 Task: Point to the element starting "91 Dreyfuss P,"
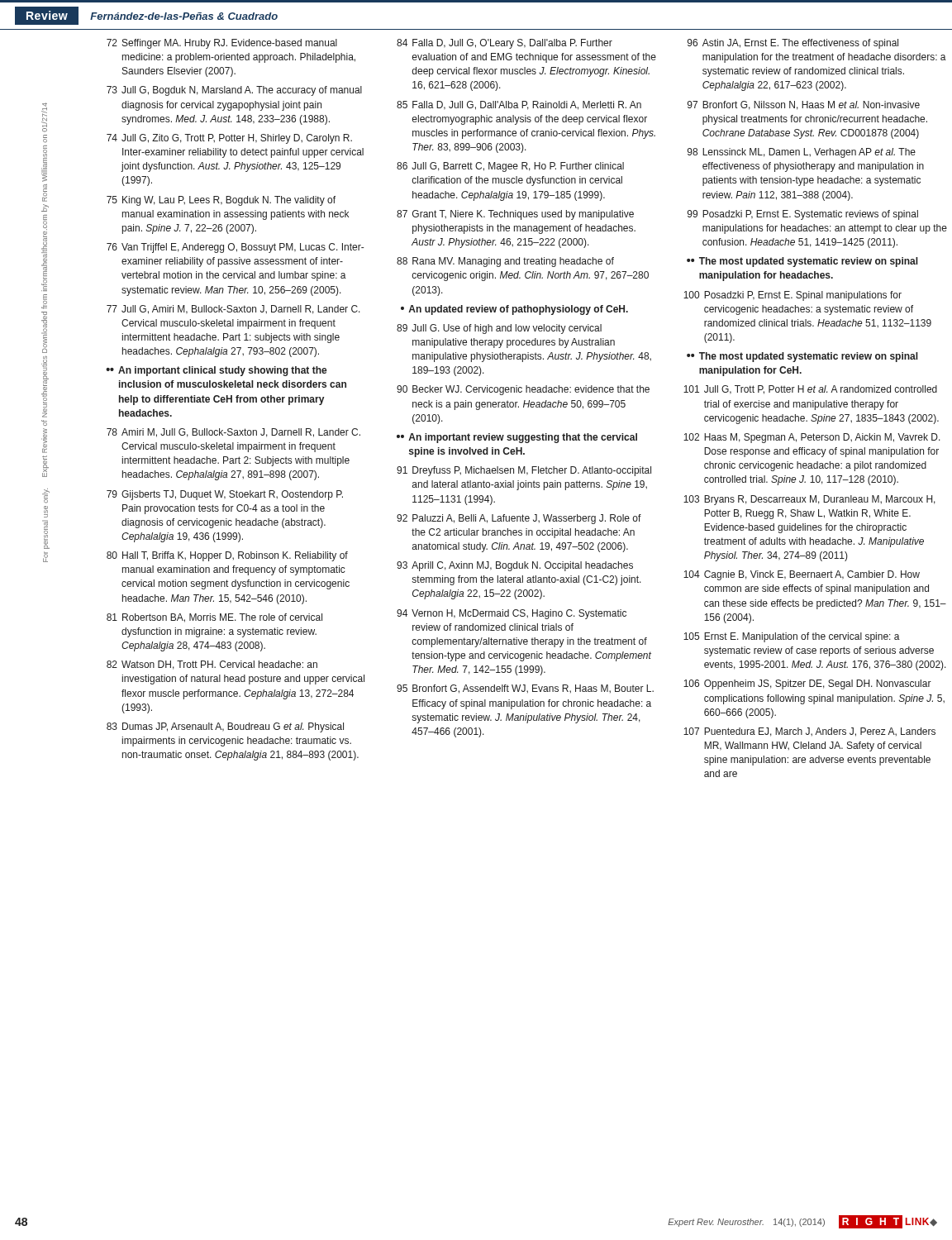(x=521, y=485)
